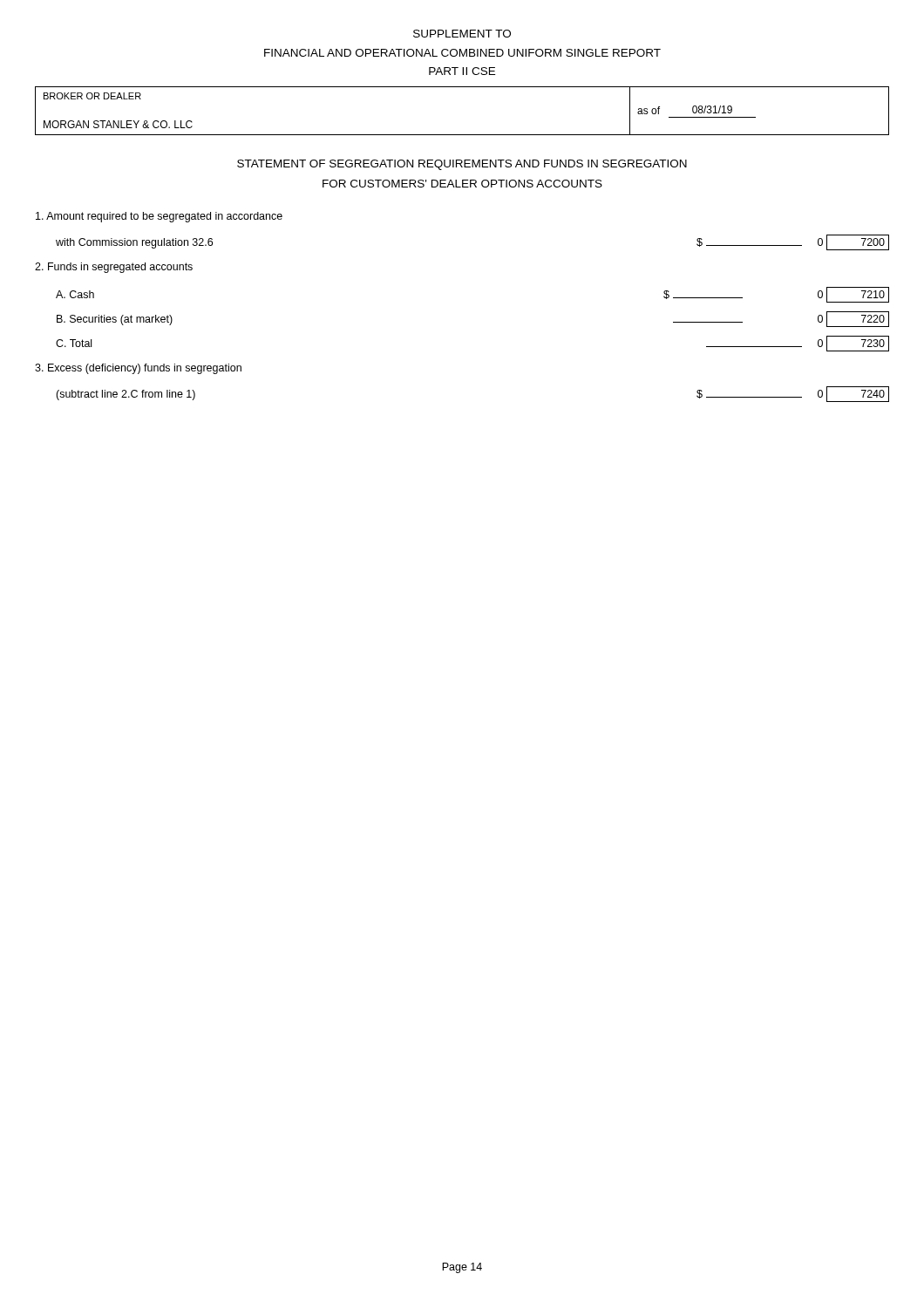Screen dimensions: 1308x924
Task: Click the section header that begins "STATEMENT OF SEGREGATION REQUIREMENTS AND"
Action: (x=462, y=174)
